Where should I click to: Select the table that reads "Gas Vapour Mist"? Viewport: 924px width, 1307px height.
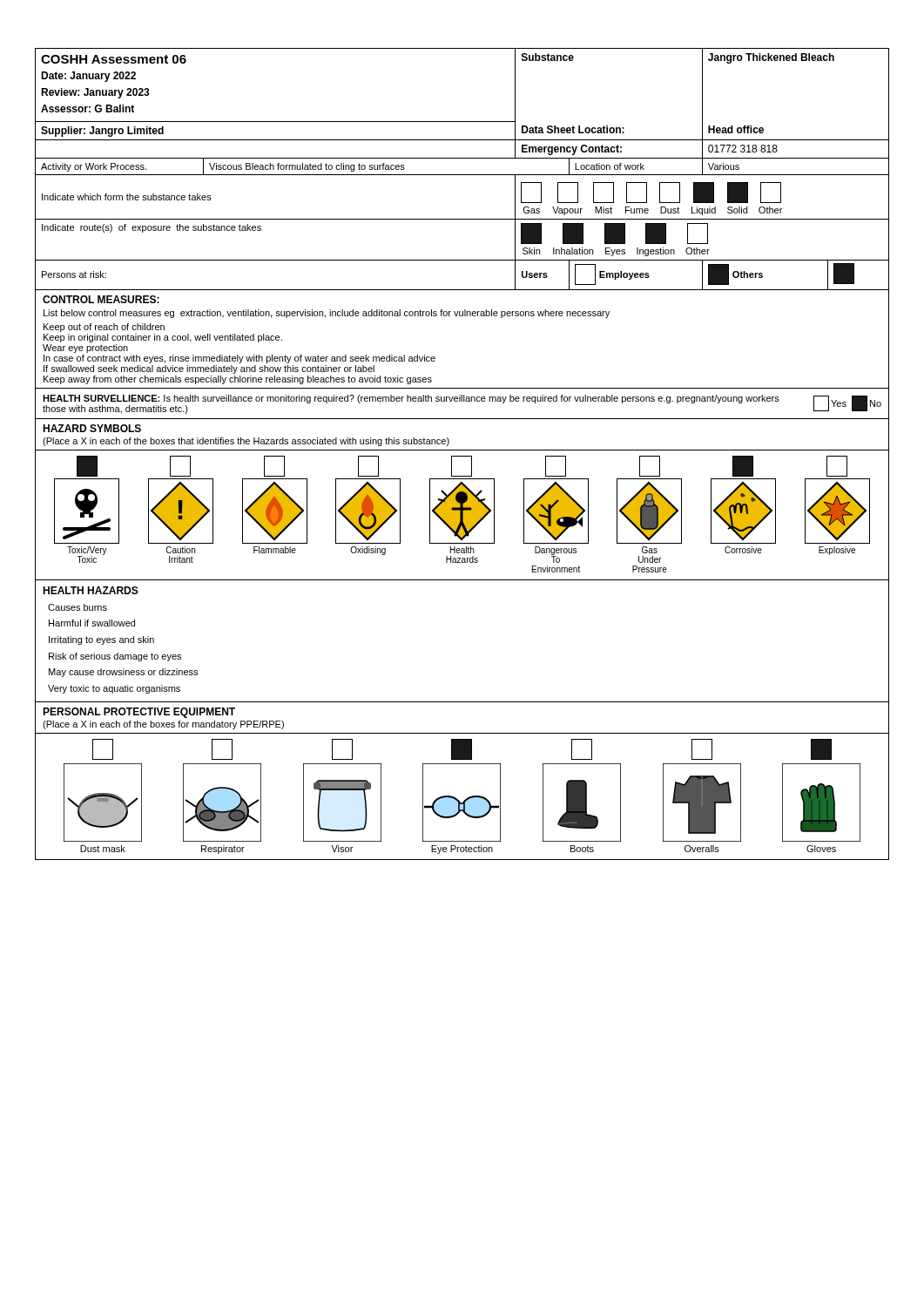point(702,198)
